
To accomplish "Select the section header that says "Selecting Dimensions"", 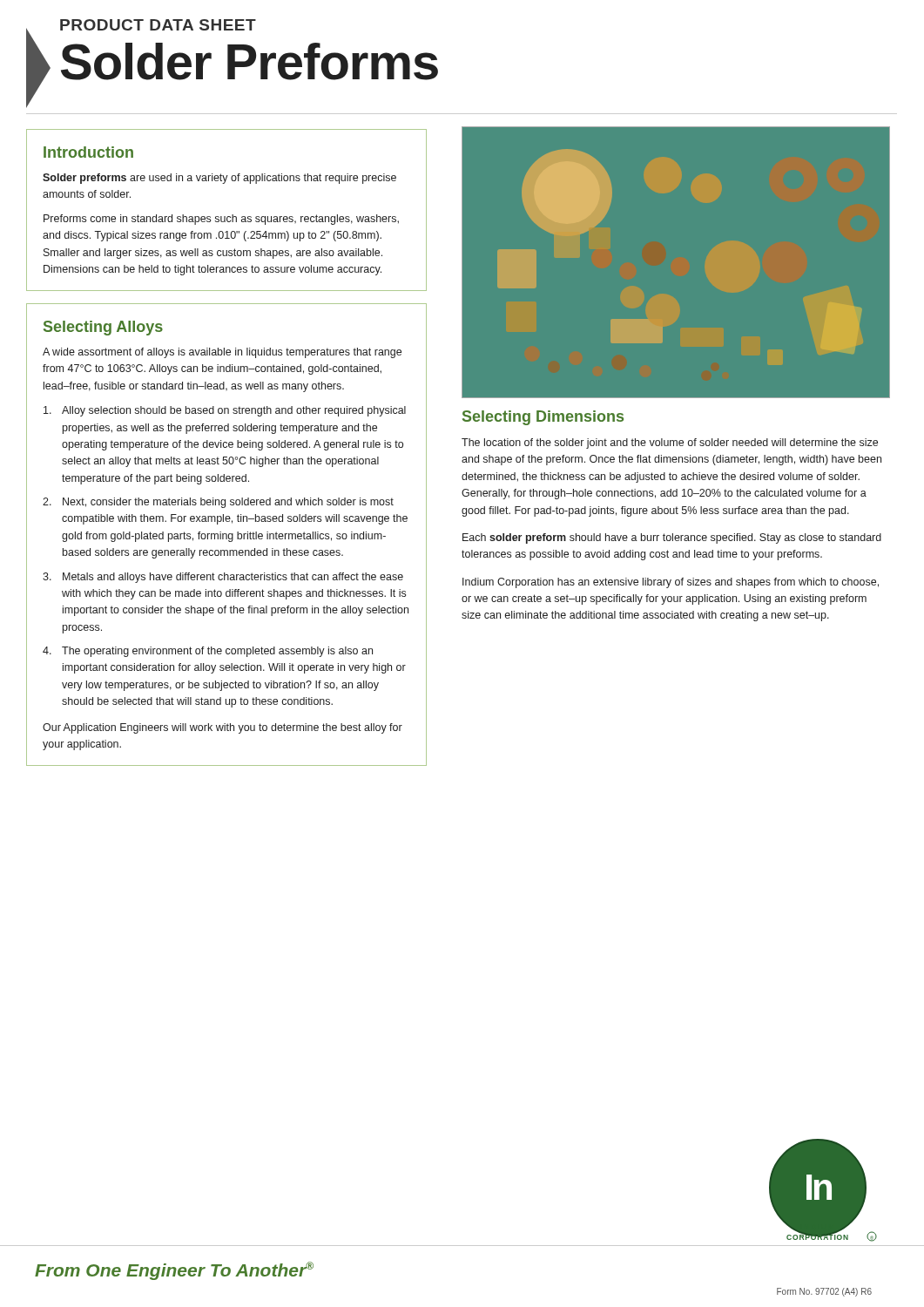I will [x=543, y=416].
